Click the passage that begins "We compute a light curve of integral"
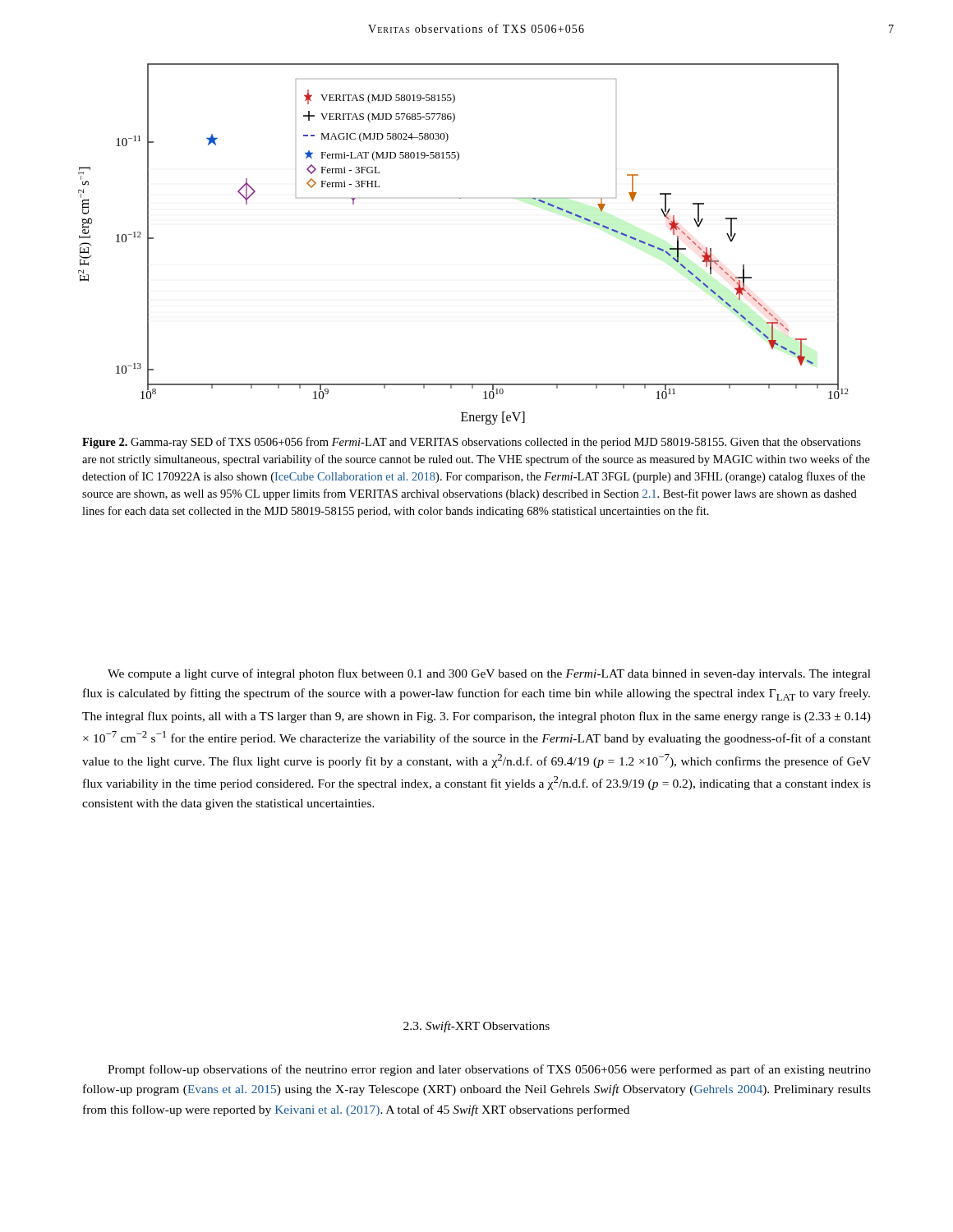This screenshot has width=953, height=1232. click(476, 739)
